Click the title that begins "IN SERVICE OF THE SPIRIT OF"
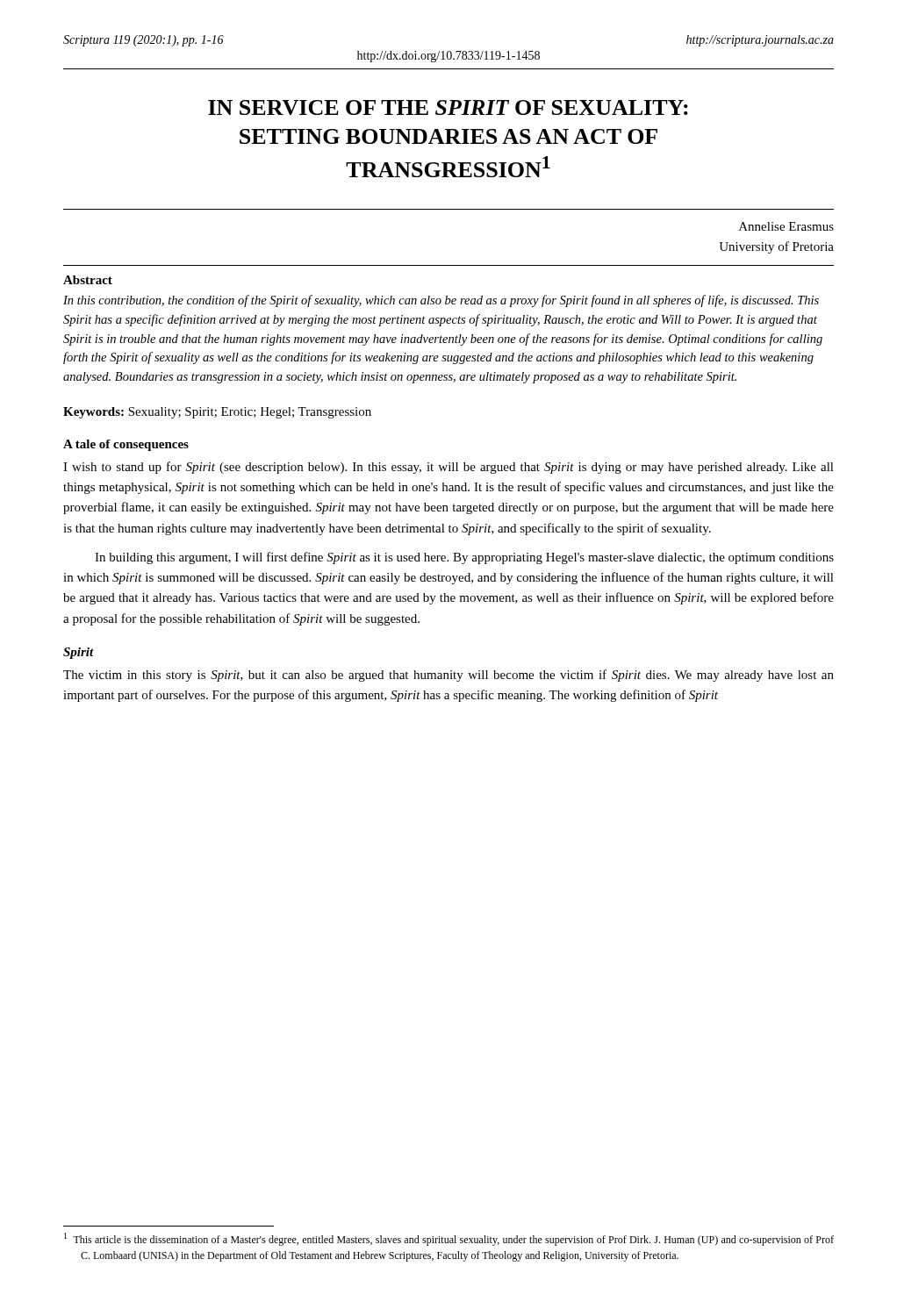897x1316 pixels. click(448, 139)
